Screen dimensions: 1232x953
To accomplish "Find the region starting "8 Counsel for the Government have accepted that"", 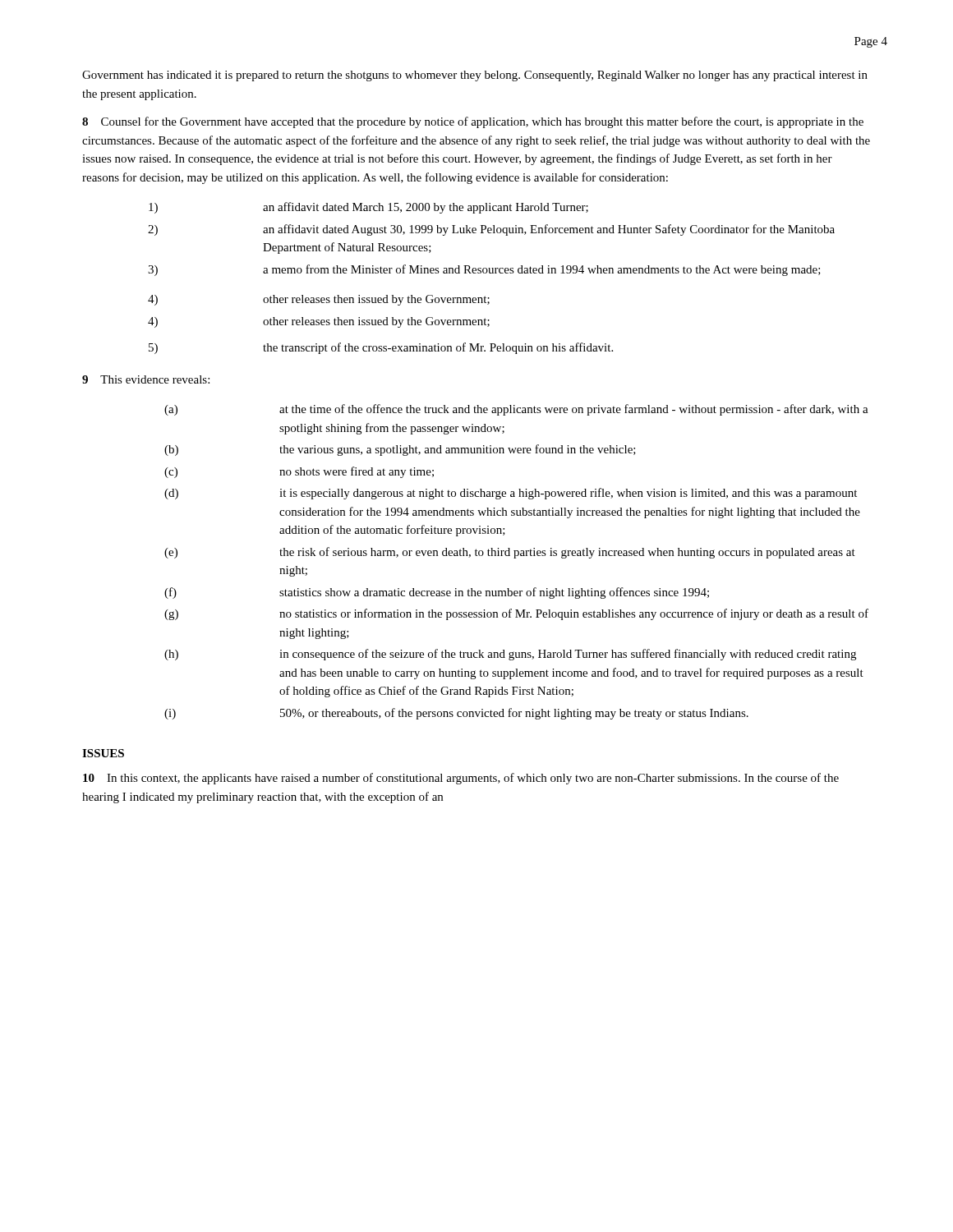I will pos(476,149).
